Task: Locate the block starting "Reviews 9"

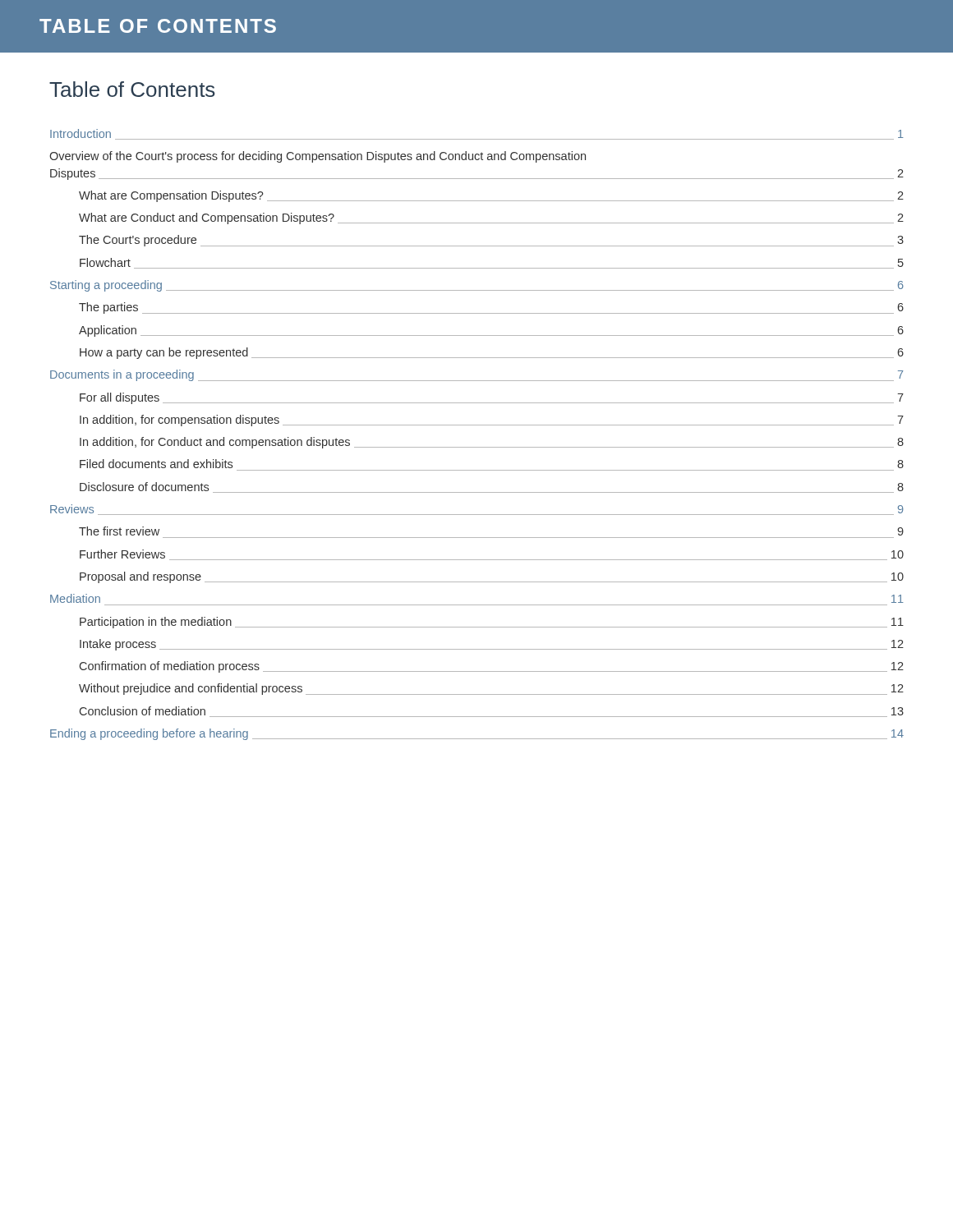Action: [476, 509]
